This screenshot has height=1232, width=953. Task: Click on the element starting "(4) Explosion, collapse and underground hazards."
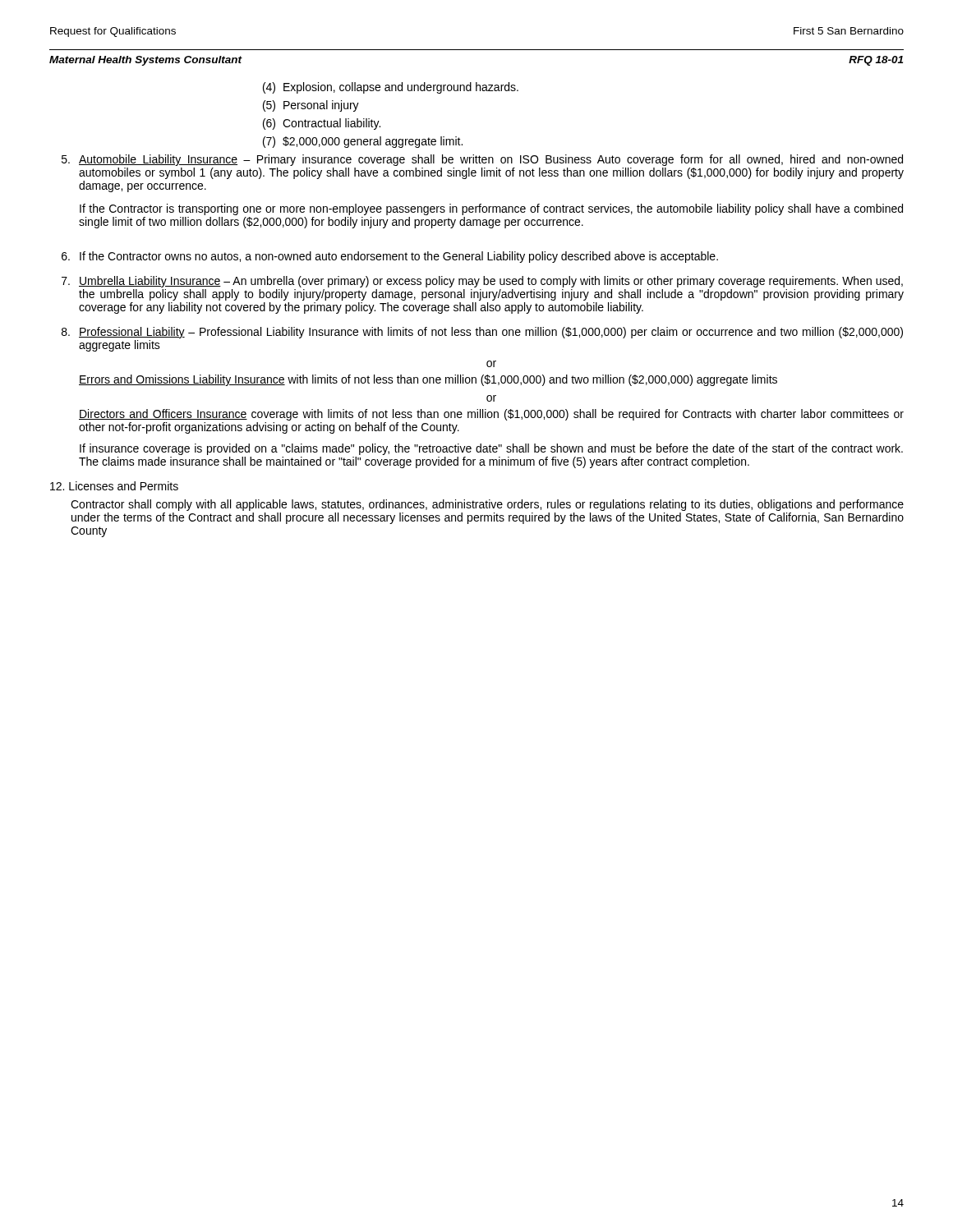(x=391, y=88)
